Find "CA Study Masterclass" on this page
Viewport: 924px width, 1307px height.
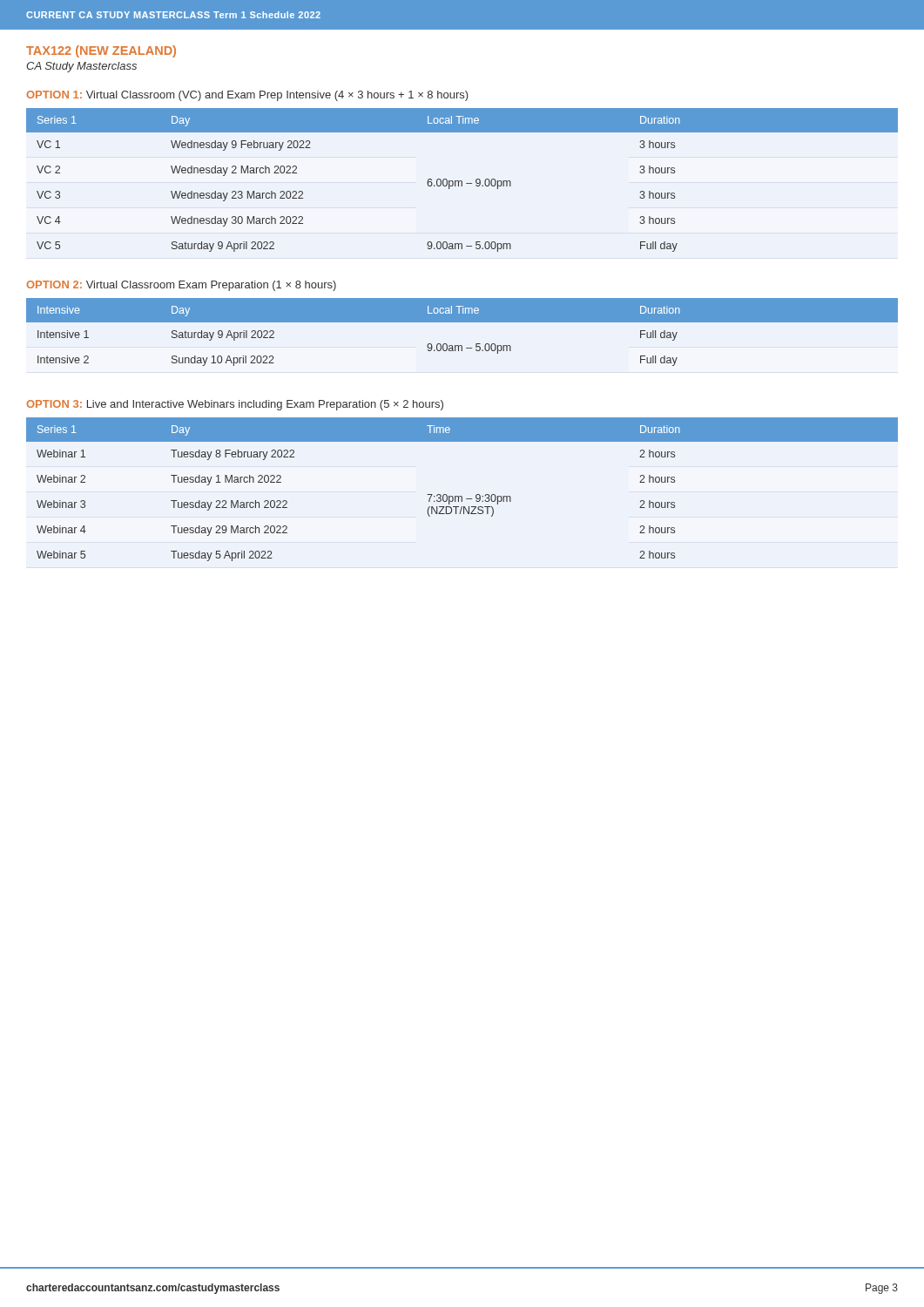[82, 66]
